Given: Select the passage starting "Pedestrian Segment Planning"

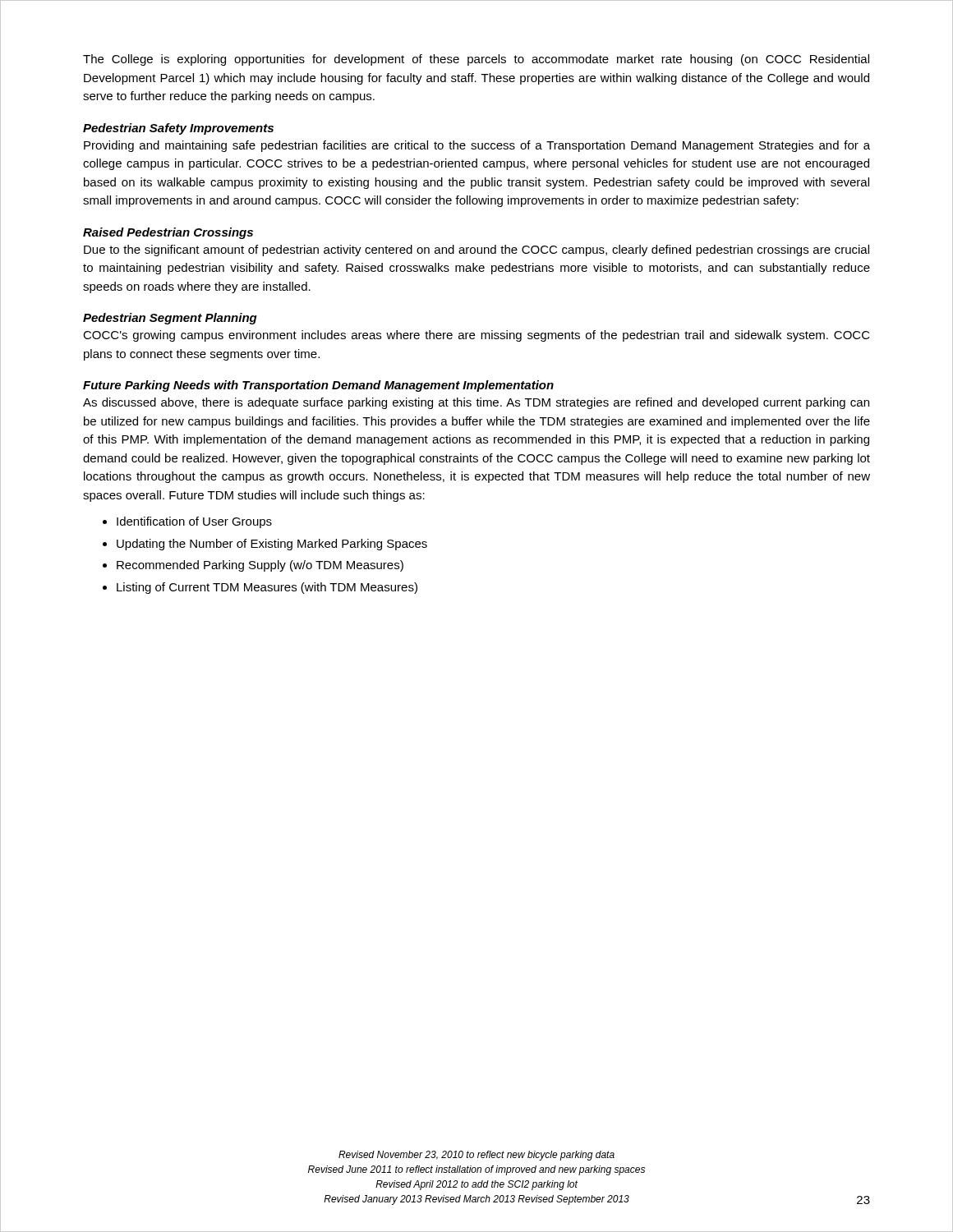Looking at the screenshot, I should (170, 317).
